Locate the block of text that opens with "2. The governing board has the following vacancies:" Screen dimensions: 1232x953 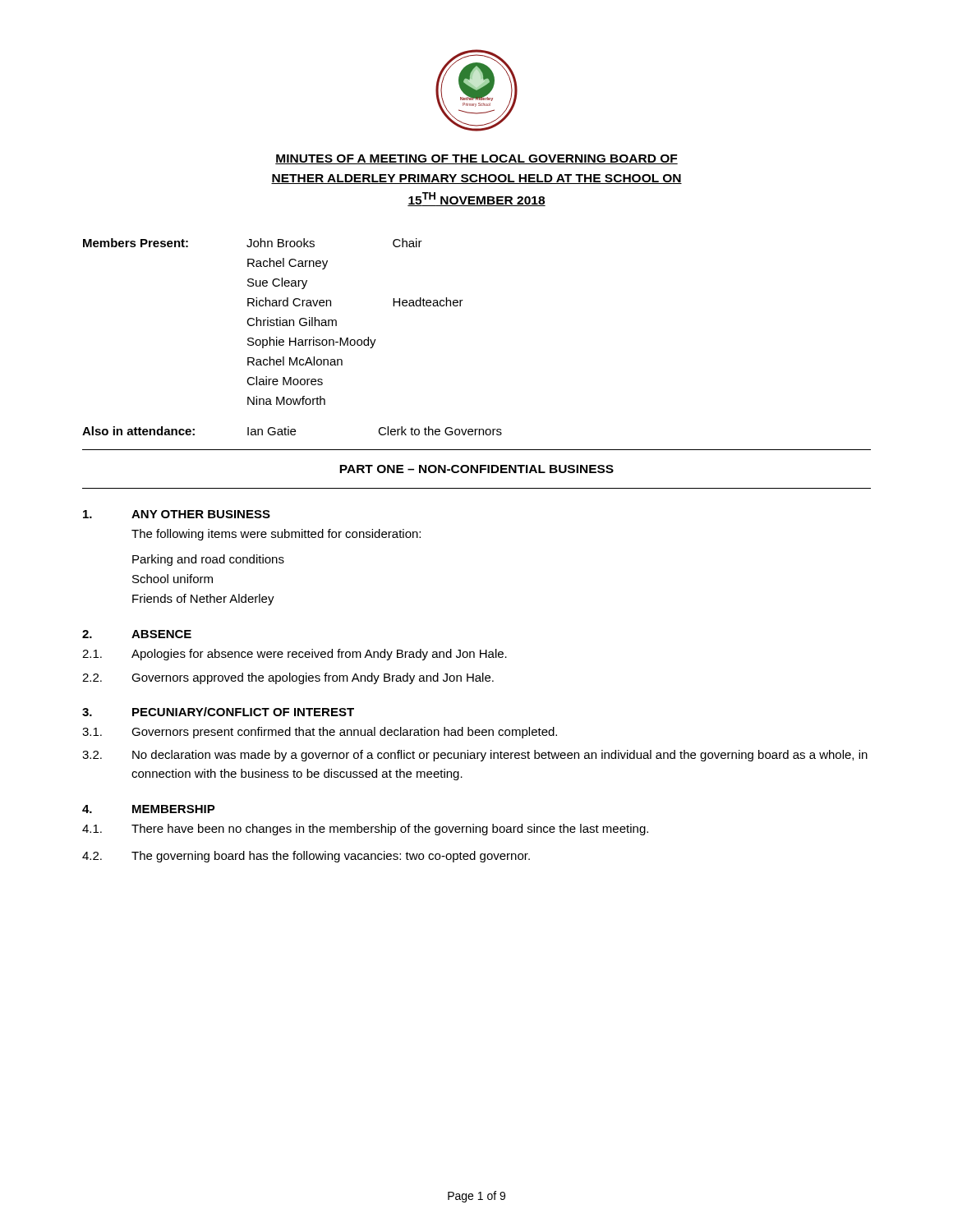coord(476,855)
